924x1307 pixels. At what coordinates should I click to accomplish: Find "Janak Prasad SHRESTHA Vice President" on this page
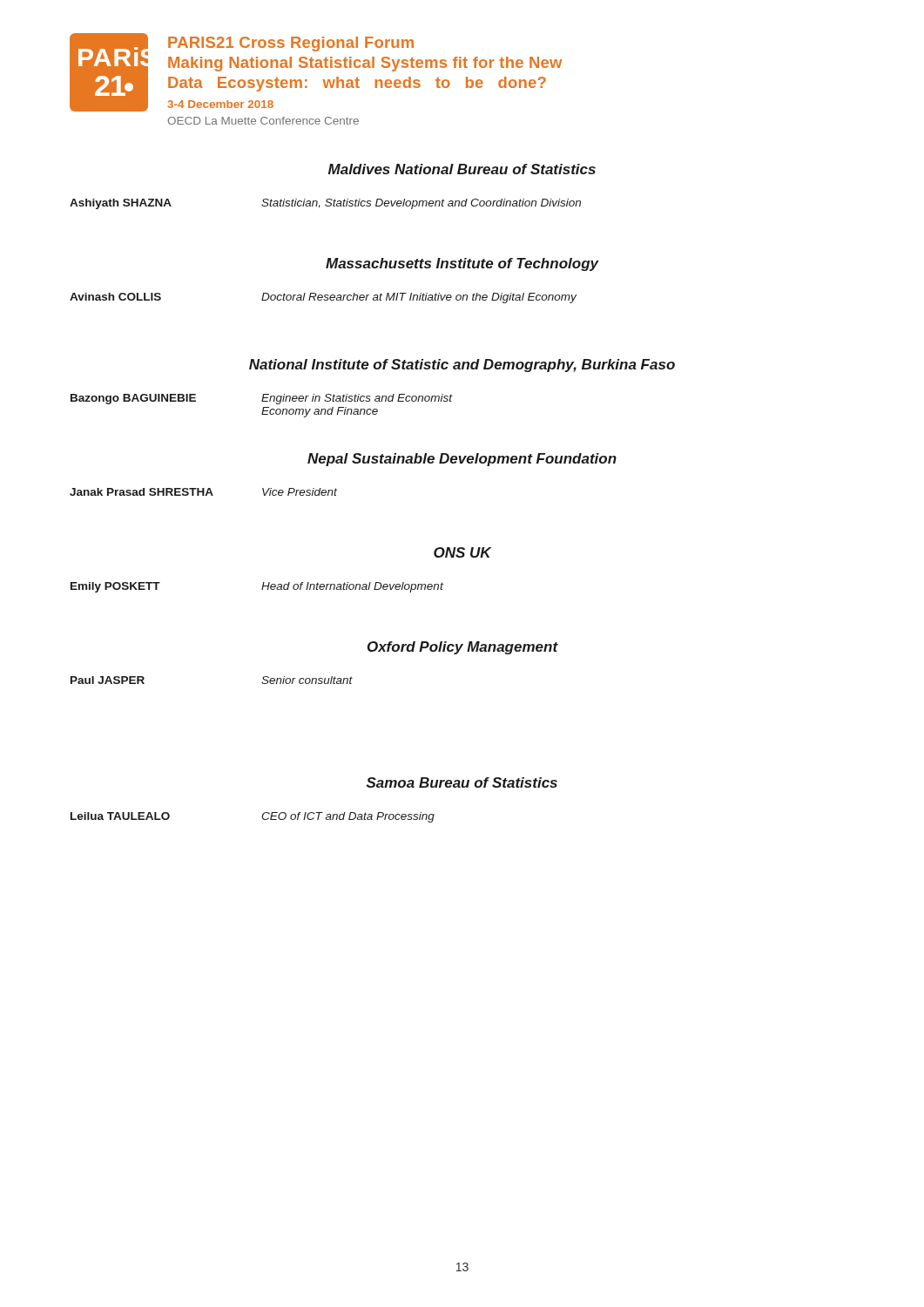pyautogui.click(x=203, y=492)
